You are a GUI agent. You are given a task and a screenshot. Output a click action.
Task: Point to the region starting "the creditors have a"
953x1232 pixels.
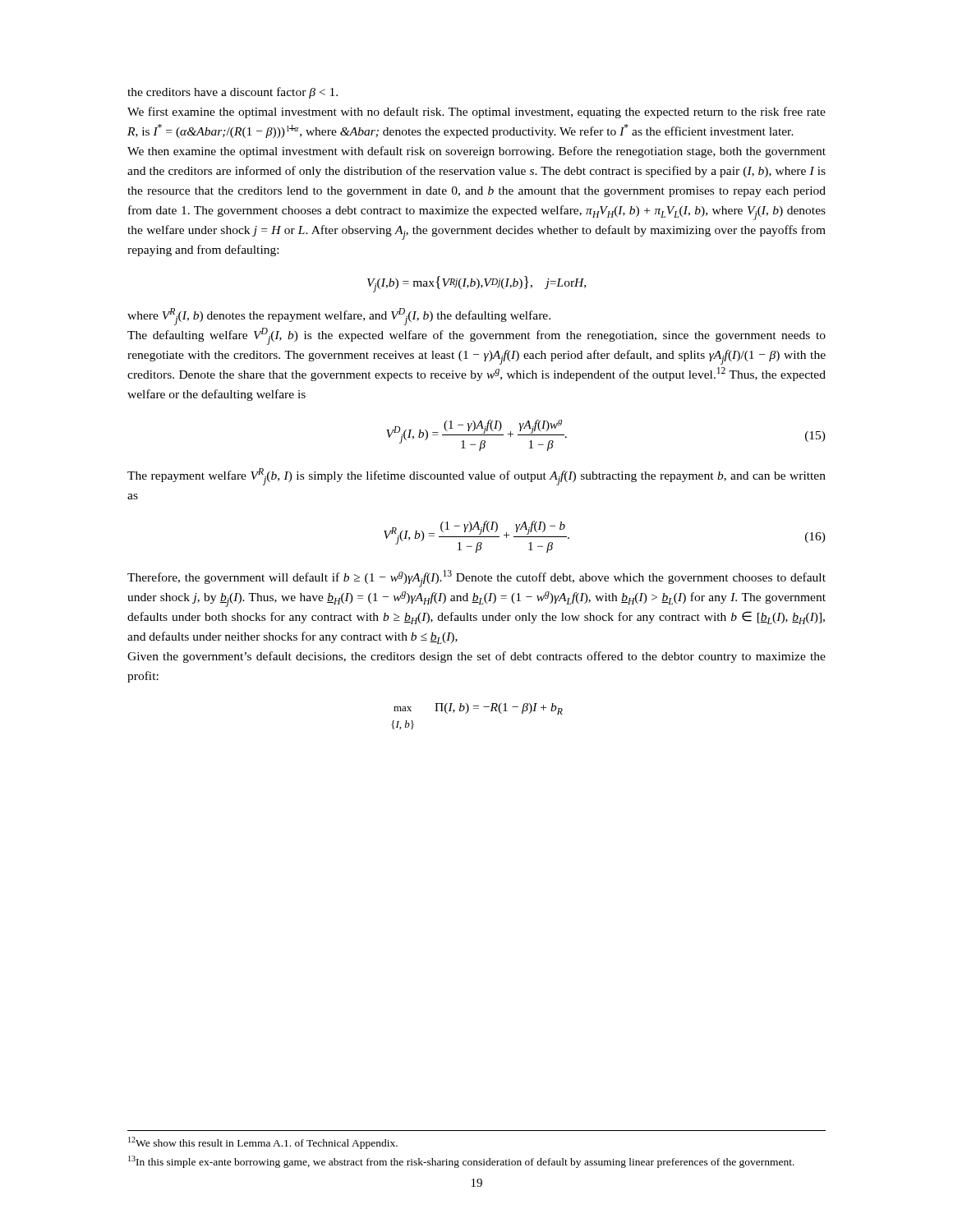(x=232, y=93)
